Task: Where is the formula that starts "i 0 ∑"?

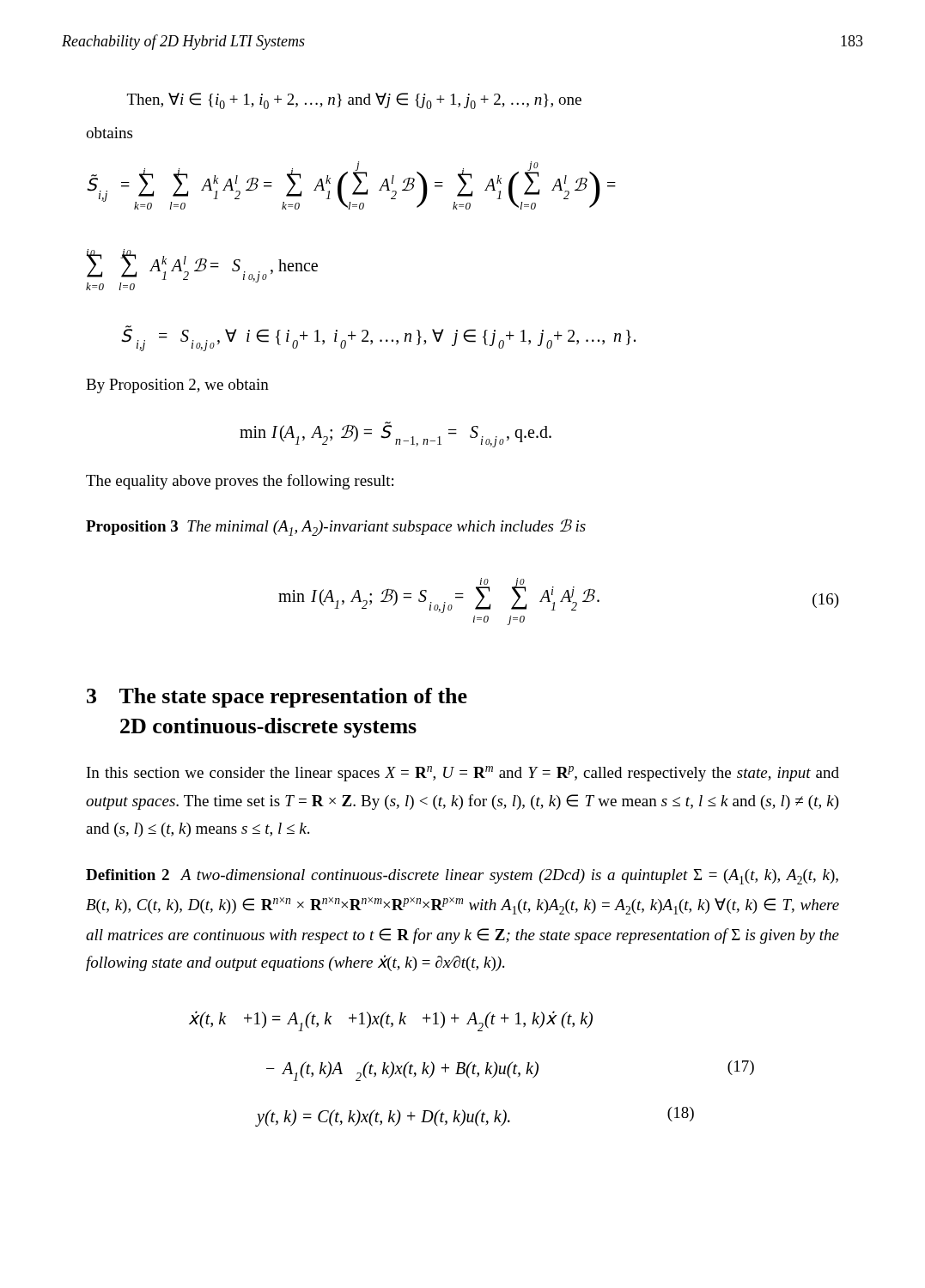Action: (335, 269)
